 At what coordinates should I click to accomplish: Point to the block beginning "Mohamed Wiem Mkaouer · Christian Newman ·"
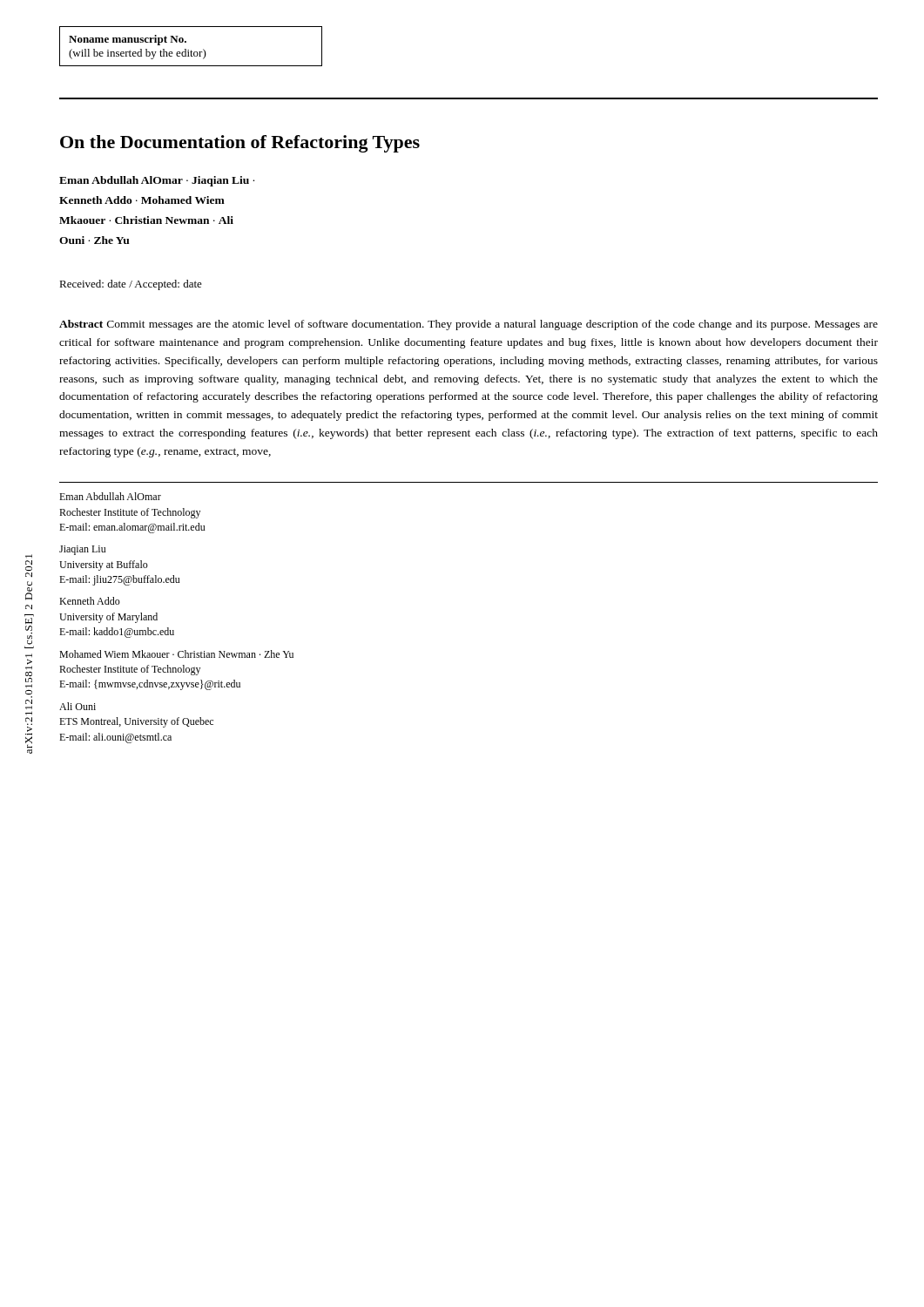(177, 669)
